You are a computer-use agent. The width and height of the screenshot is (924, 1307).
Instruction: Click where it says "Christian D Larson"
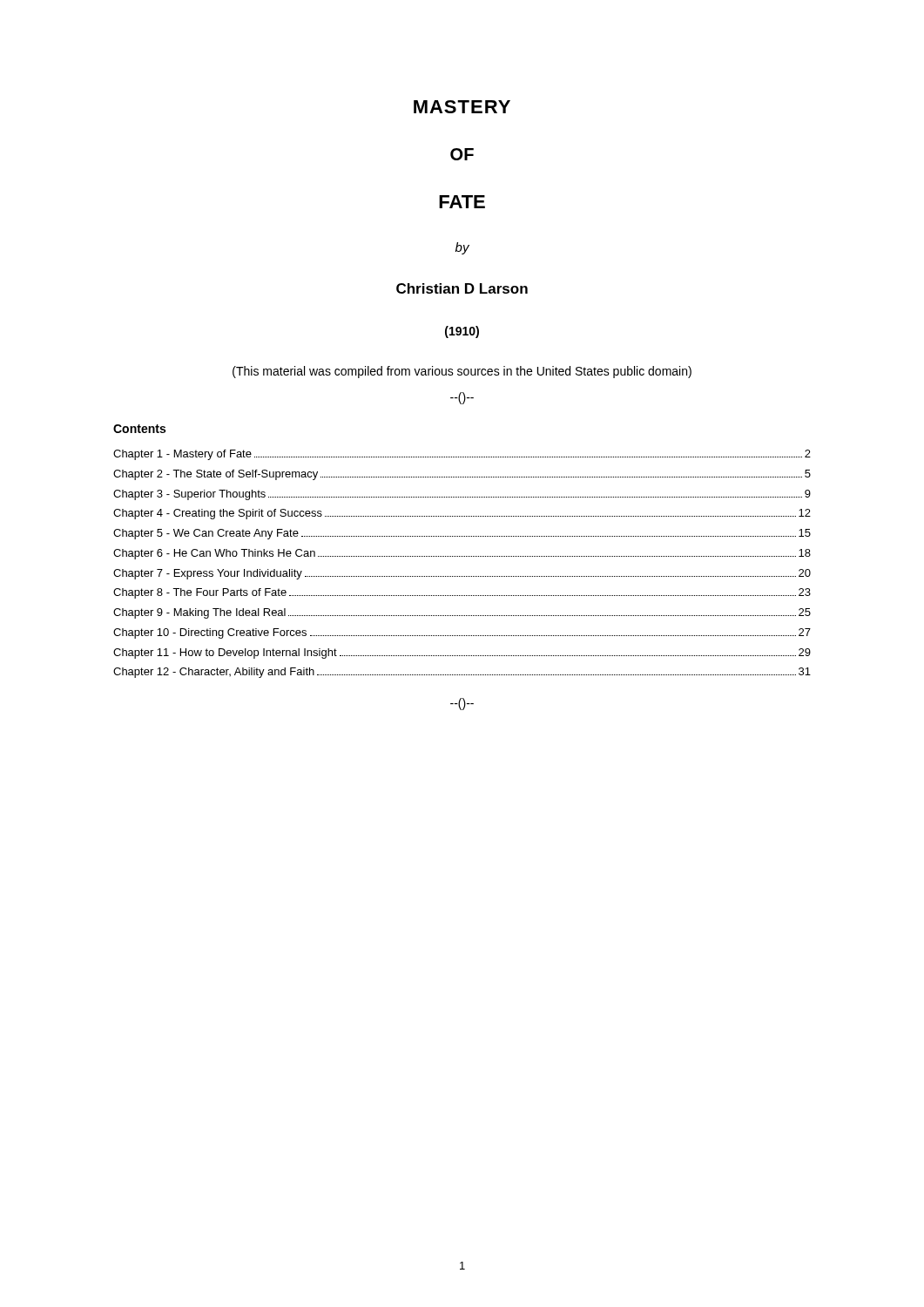(462, 289)
